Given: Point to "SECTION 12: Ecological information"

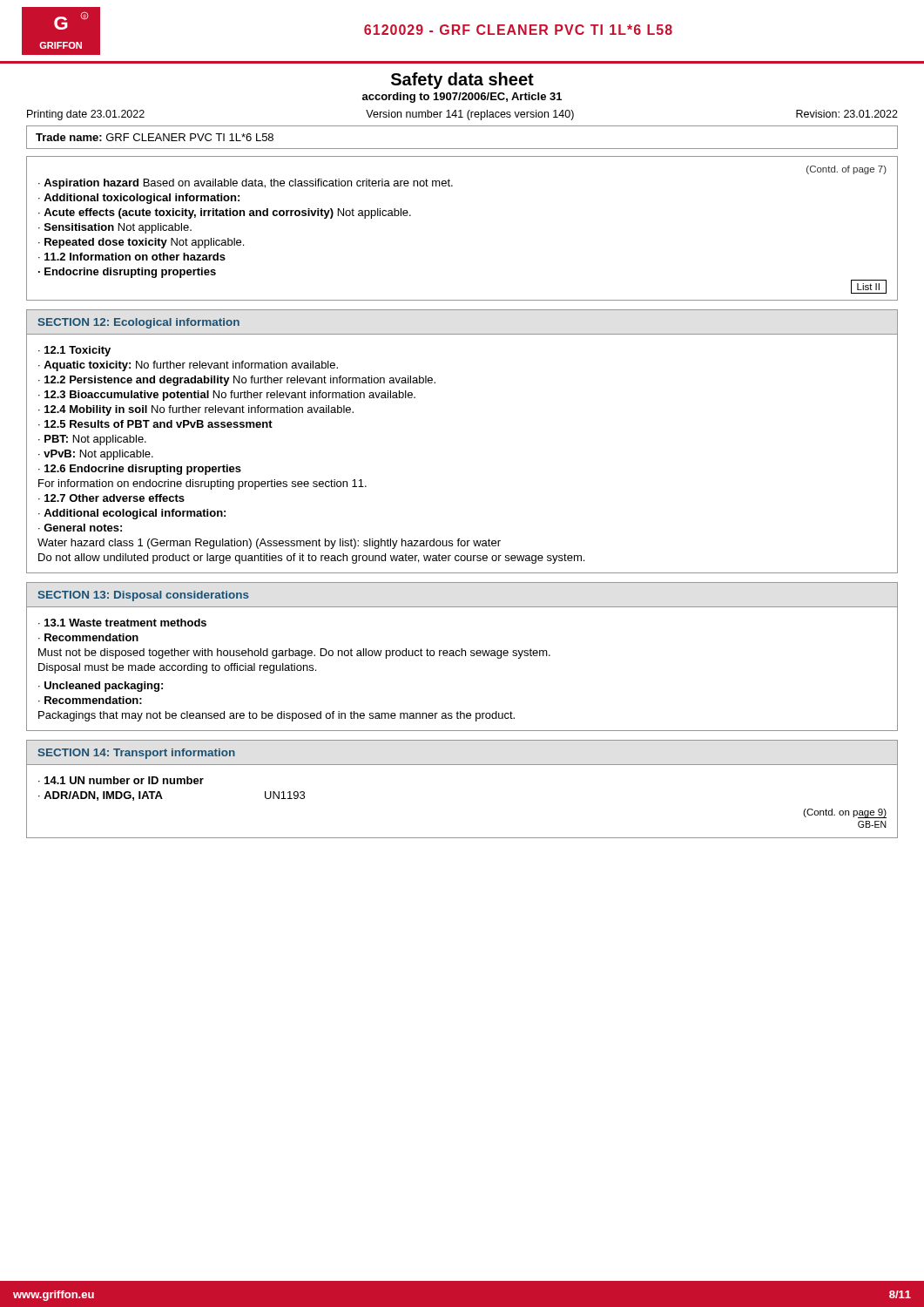Looking at the screenshot, I should coord(139,322).
